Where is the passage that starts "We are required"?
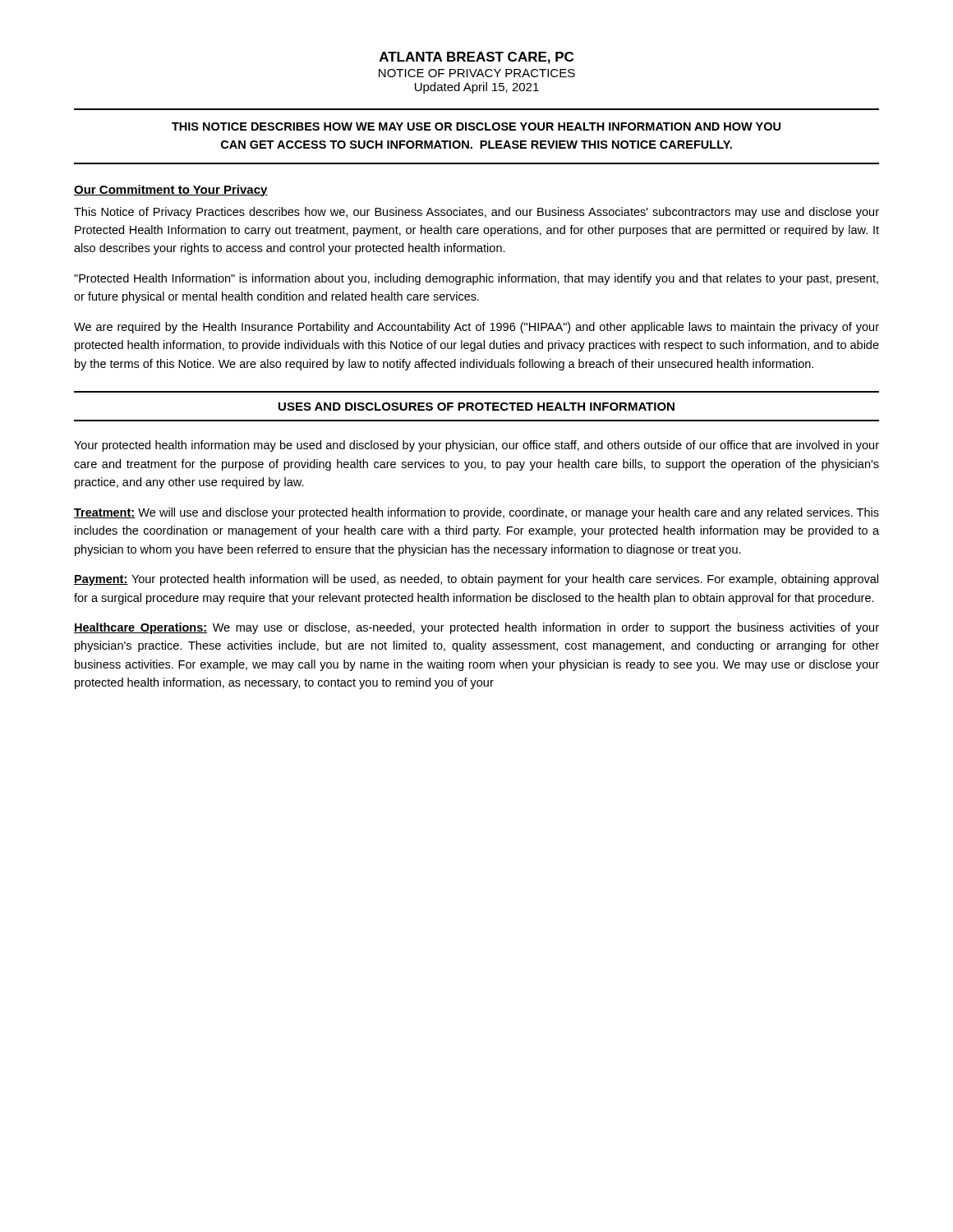Viewport: 953px width, 1232px height. click(476, 345)
